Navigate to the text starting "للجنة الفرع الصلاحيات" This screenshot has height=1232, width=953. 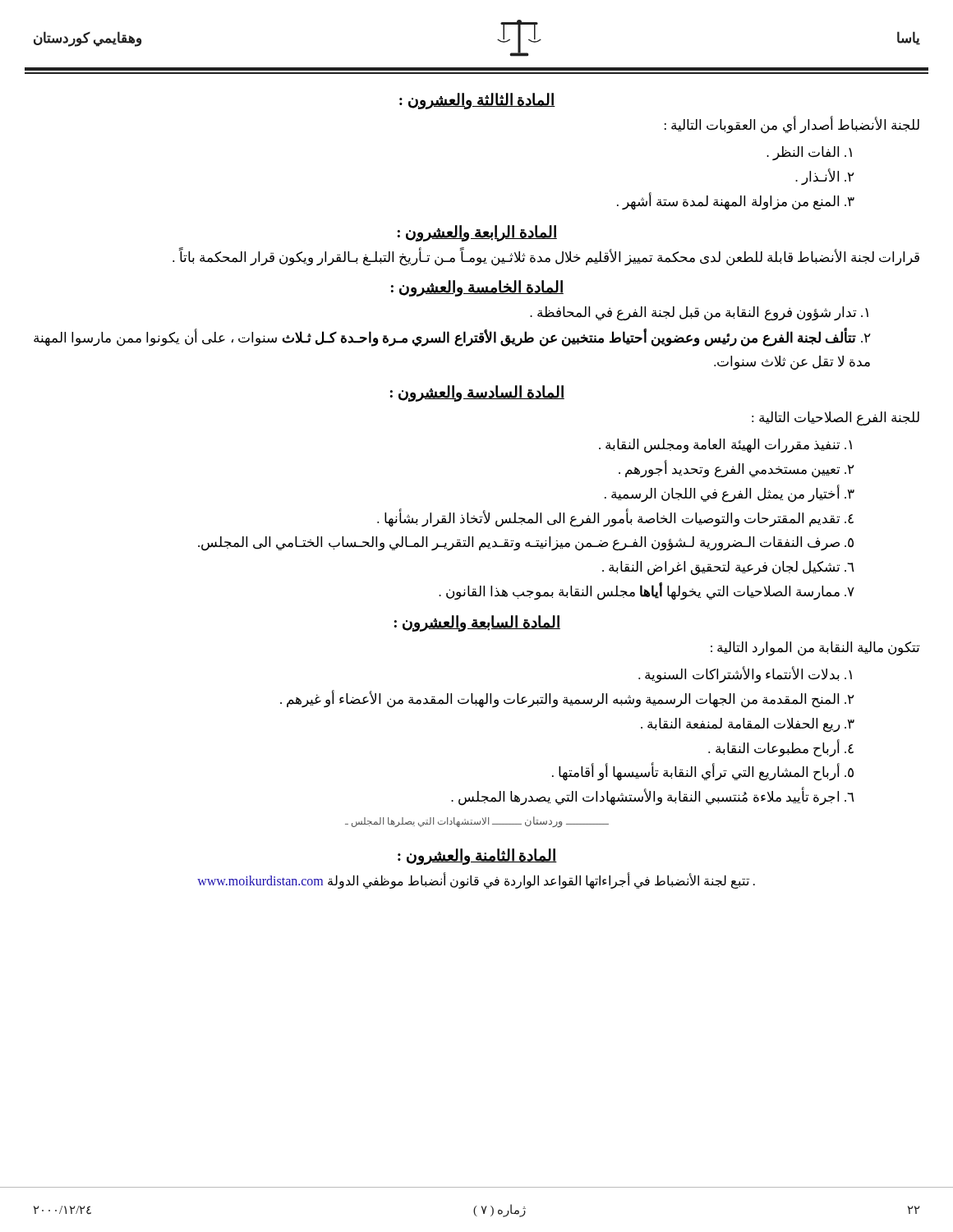coord(835,418)
